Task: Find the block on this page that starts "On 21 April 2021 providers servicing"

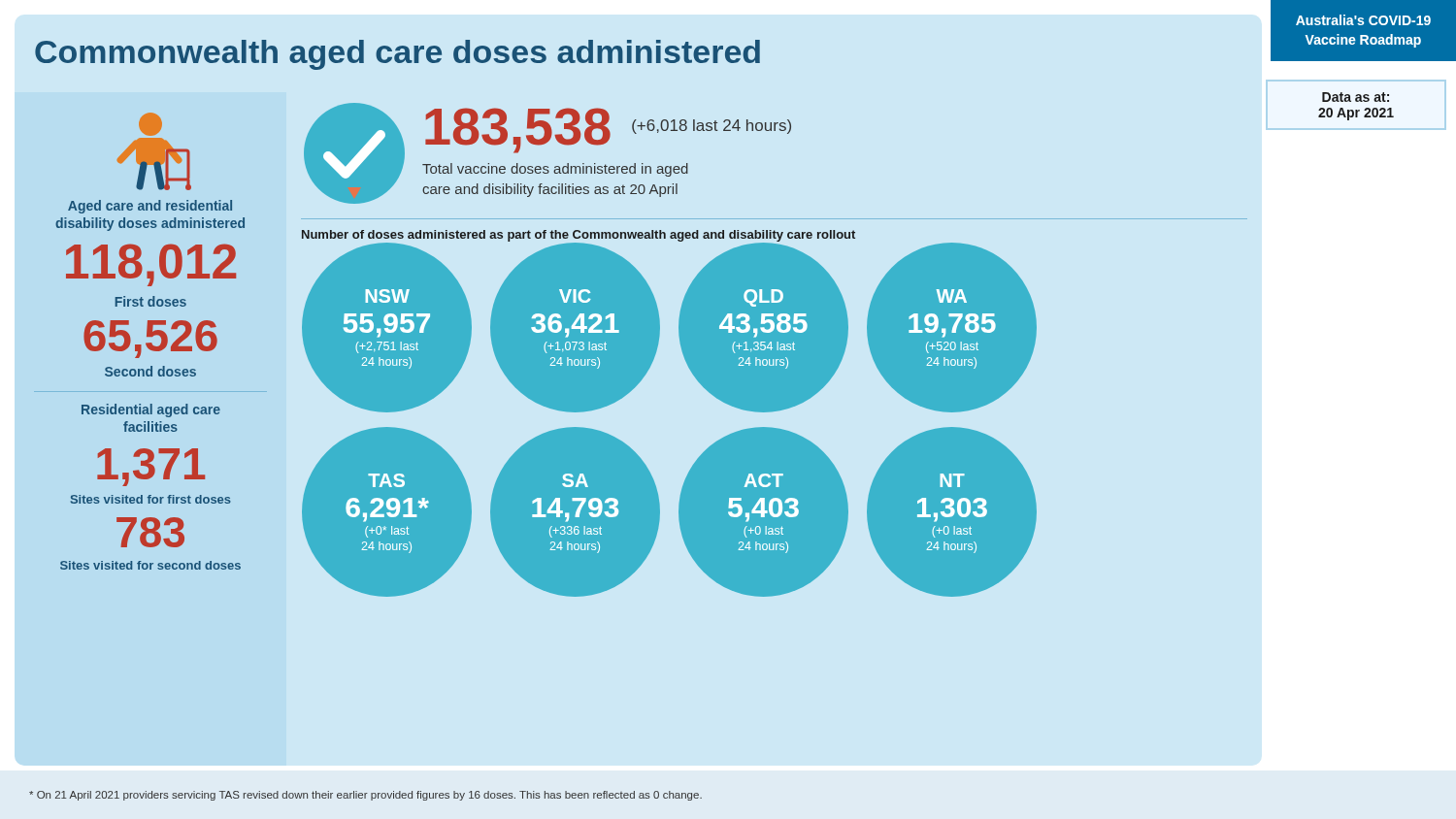Action: coord(366,795)
